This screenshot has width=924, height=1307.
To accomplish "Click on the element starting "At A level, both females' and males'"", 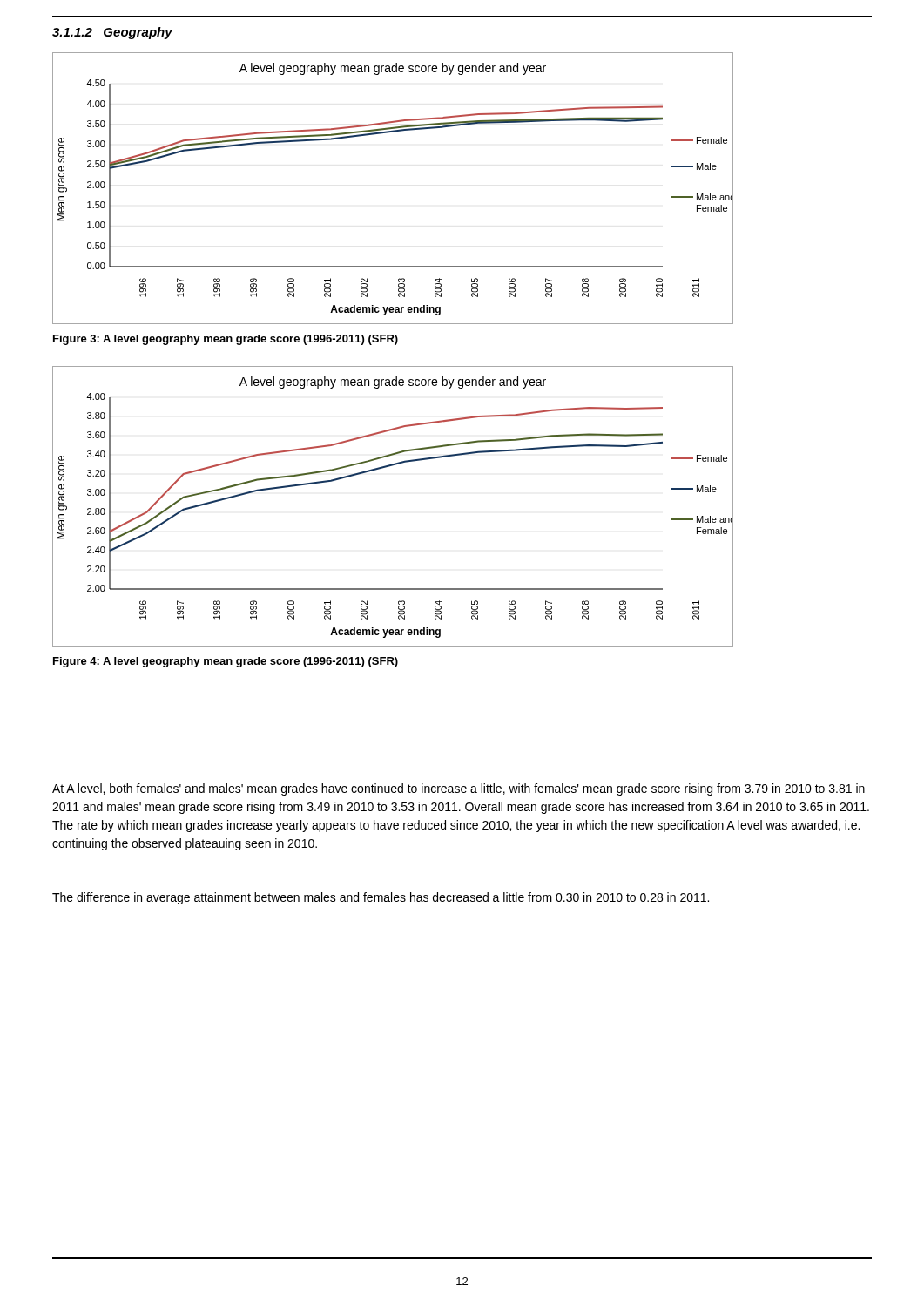I will tap(461, 816).
